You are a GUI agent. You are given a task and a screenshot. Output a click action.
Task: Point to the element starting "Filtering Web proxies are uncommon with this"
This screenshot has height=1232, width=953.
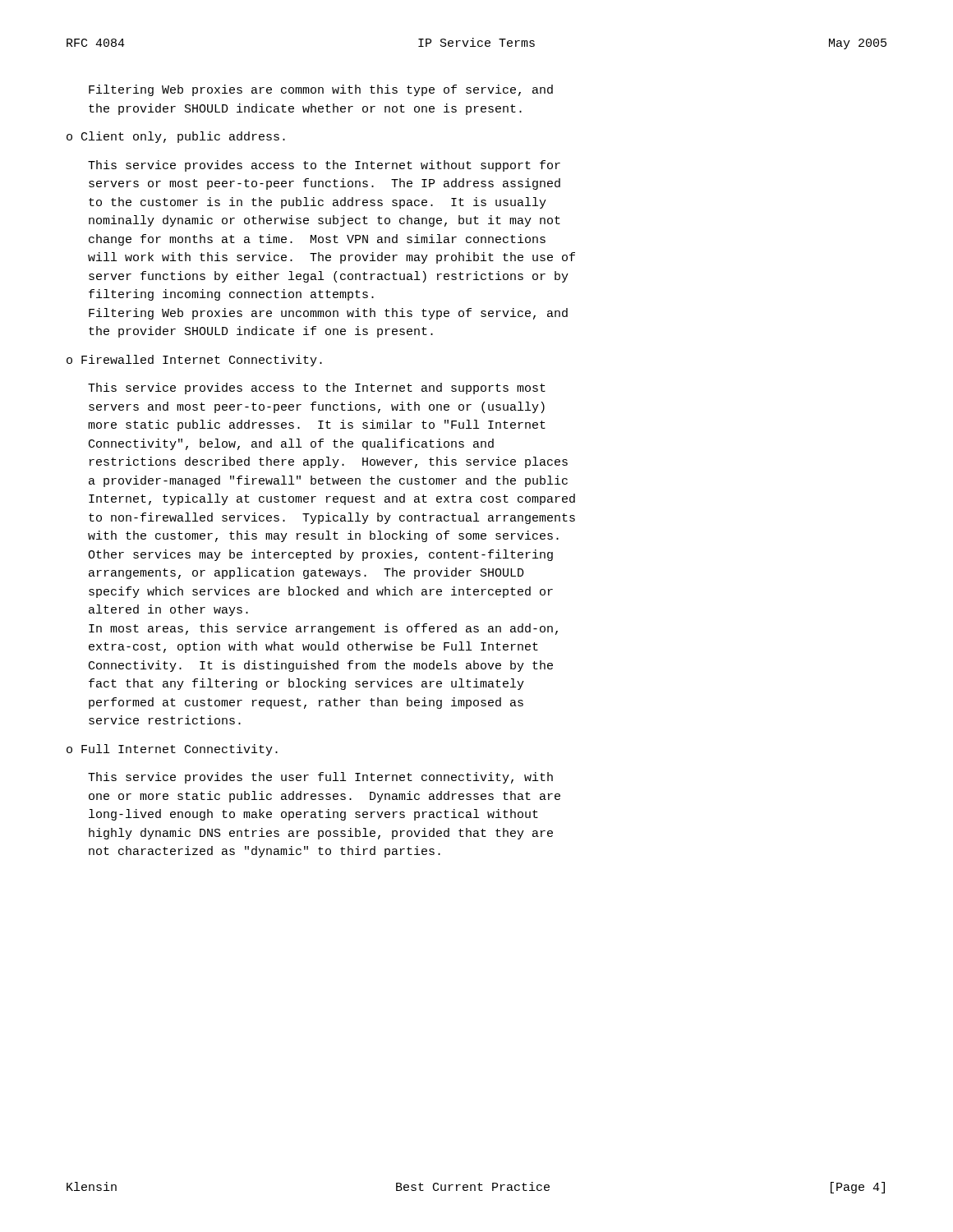click(x=317, y=323)
